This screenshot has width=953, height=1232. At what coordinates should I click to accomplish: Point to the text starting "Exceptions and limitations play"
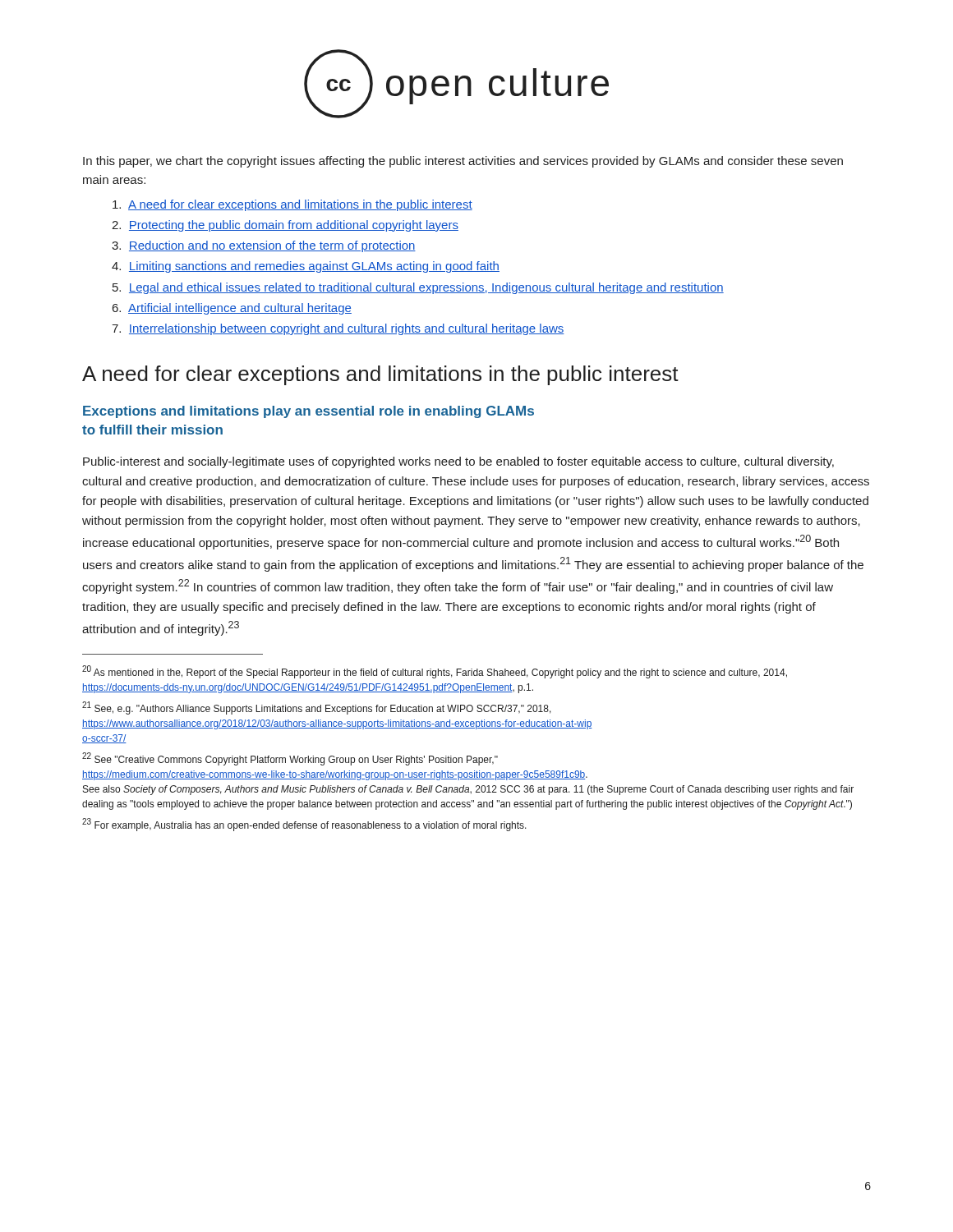coord(308,420)
